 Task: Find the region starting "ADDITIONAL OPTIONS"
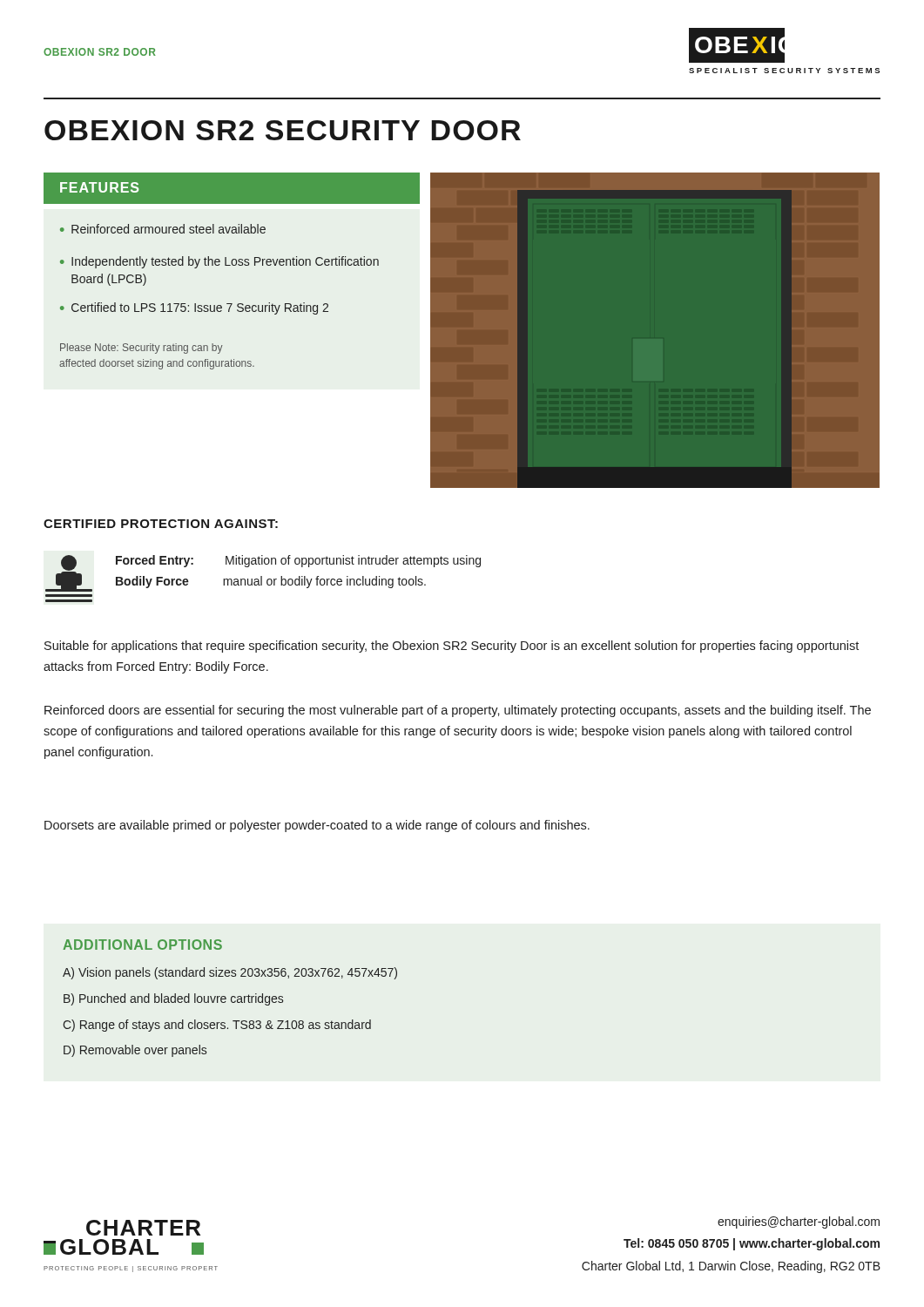tap(143, 945)
